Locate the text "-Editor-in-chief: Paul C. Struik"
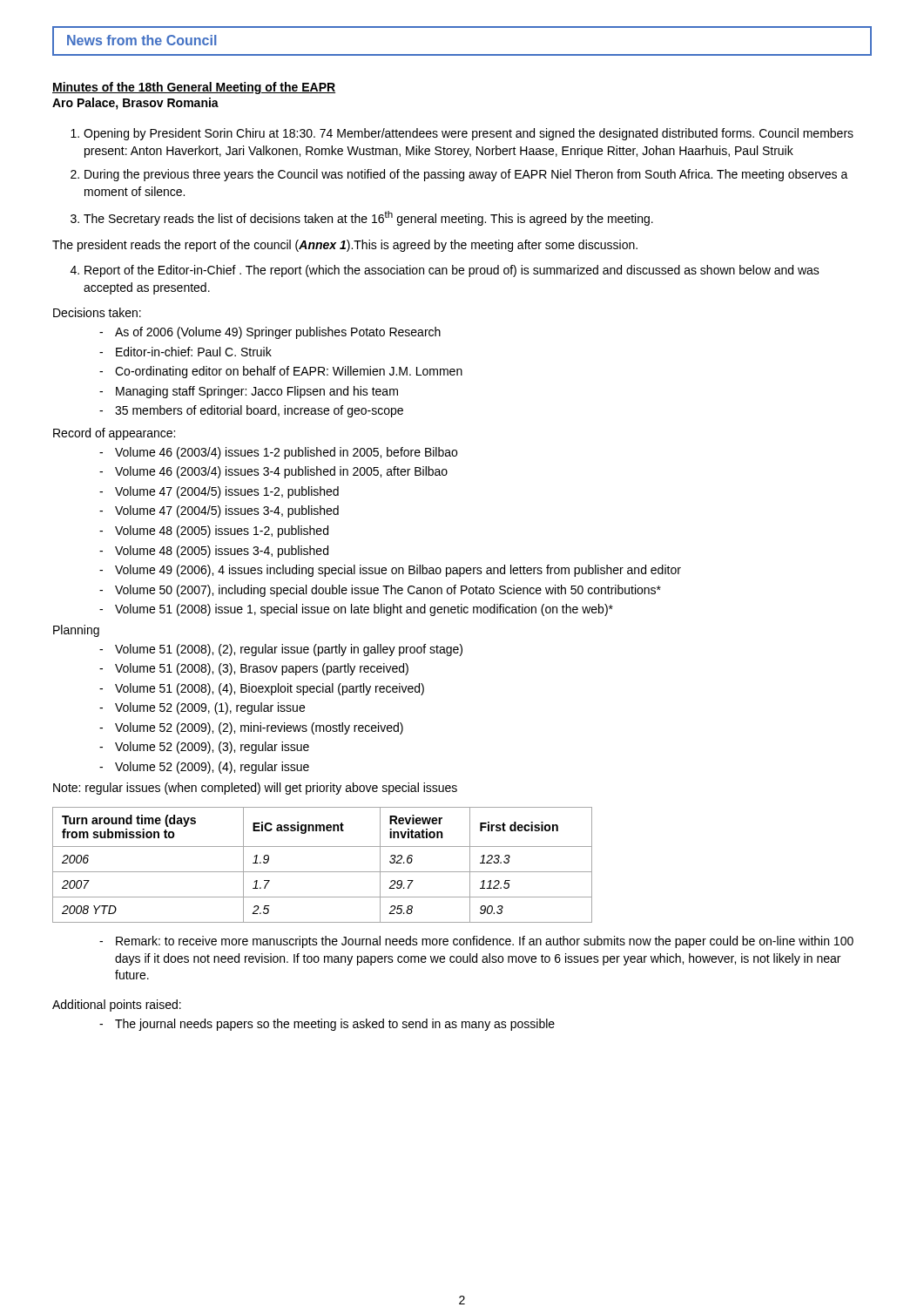Image resolution: width=924 pixels, height=1307 pixels. tap(185, 352)
